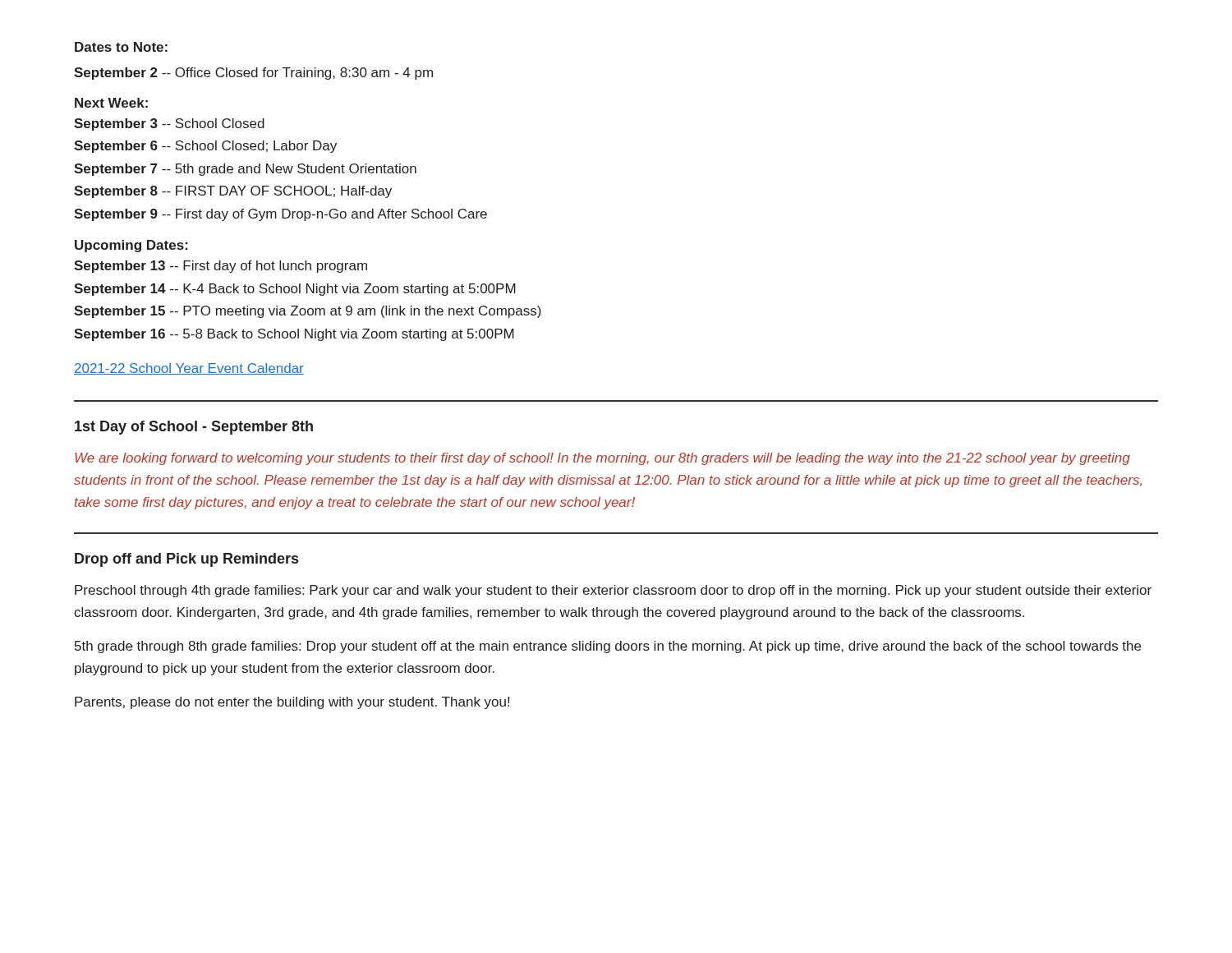Find the block on this page that starts "September 14 -- K-4"
This screenshot has height=953, width=1232.
(295, 288)
